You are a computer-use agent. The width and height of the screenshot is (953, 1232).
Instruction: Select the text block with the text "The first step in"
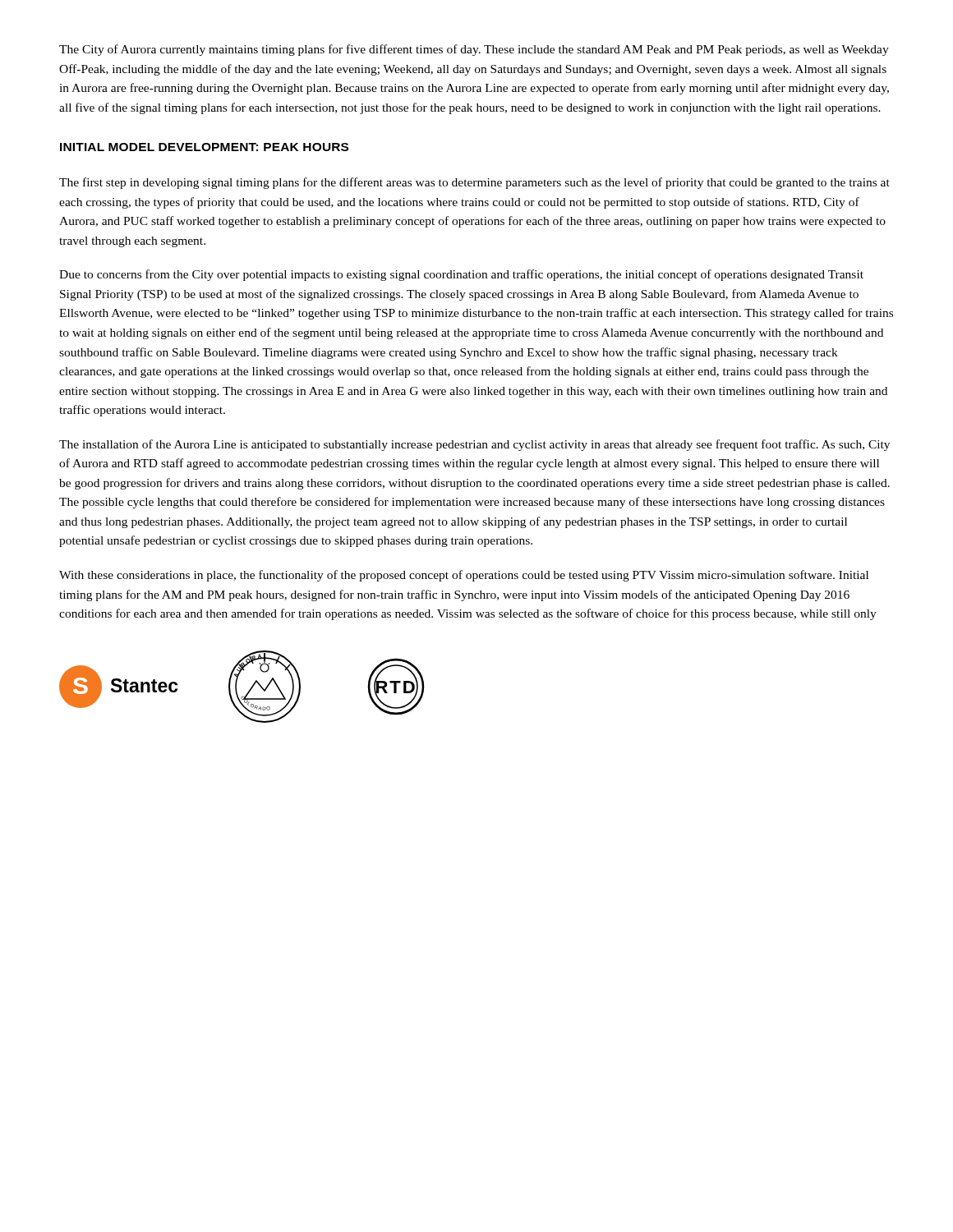[x=474, y=211]
